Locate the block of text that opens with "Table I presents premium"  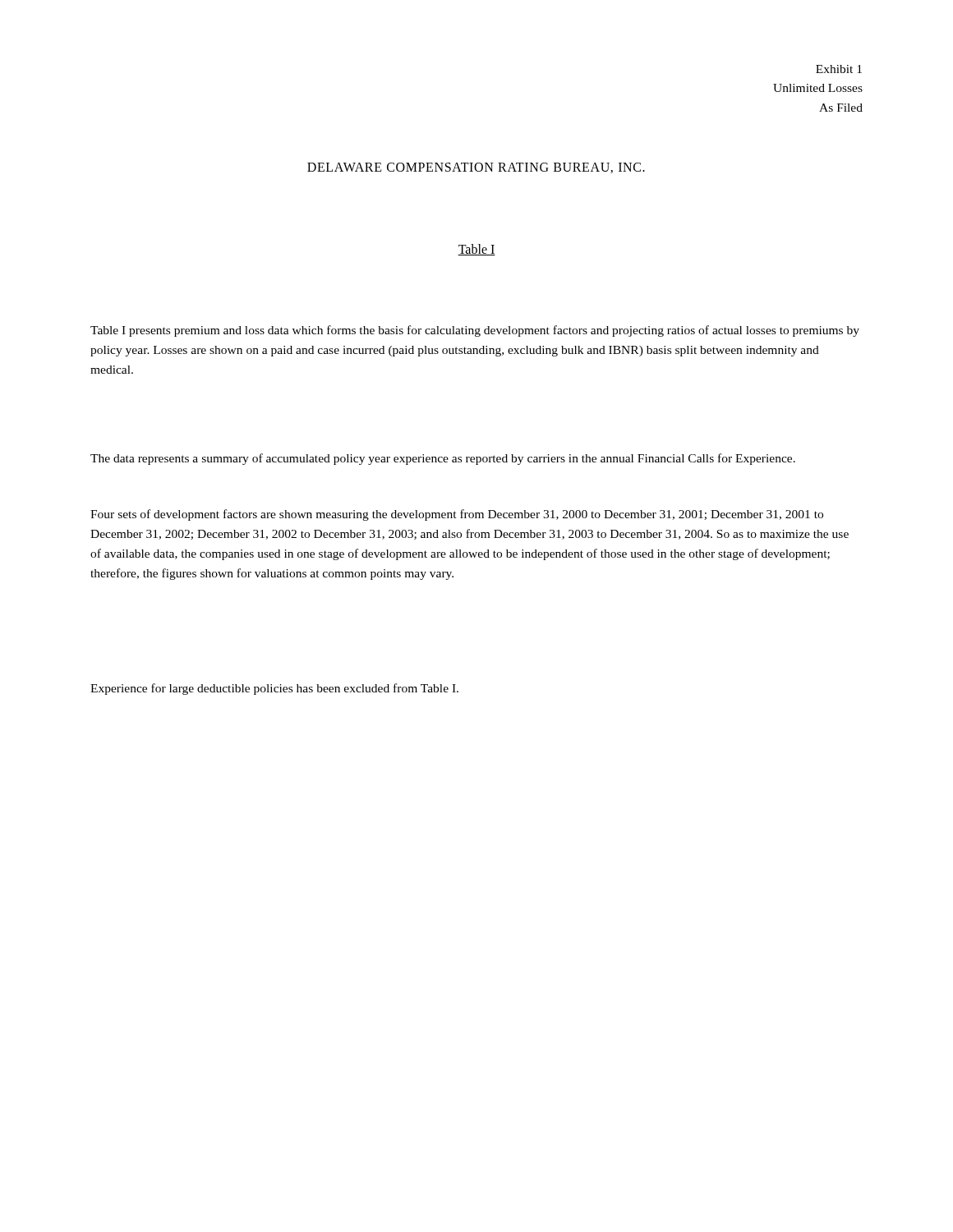(475, 350)
